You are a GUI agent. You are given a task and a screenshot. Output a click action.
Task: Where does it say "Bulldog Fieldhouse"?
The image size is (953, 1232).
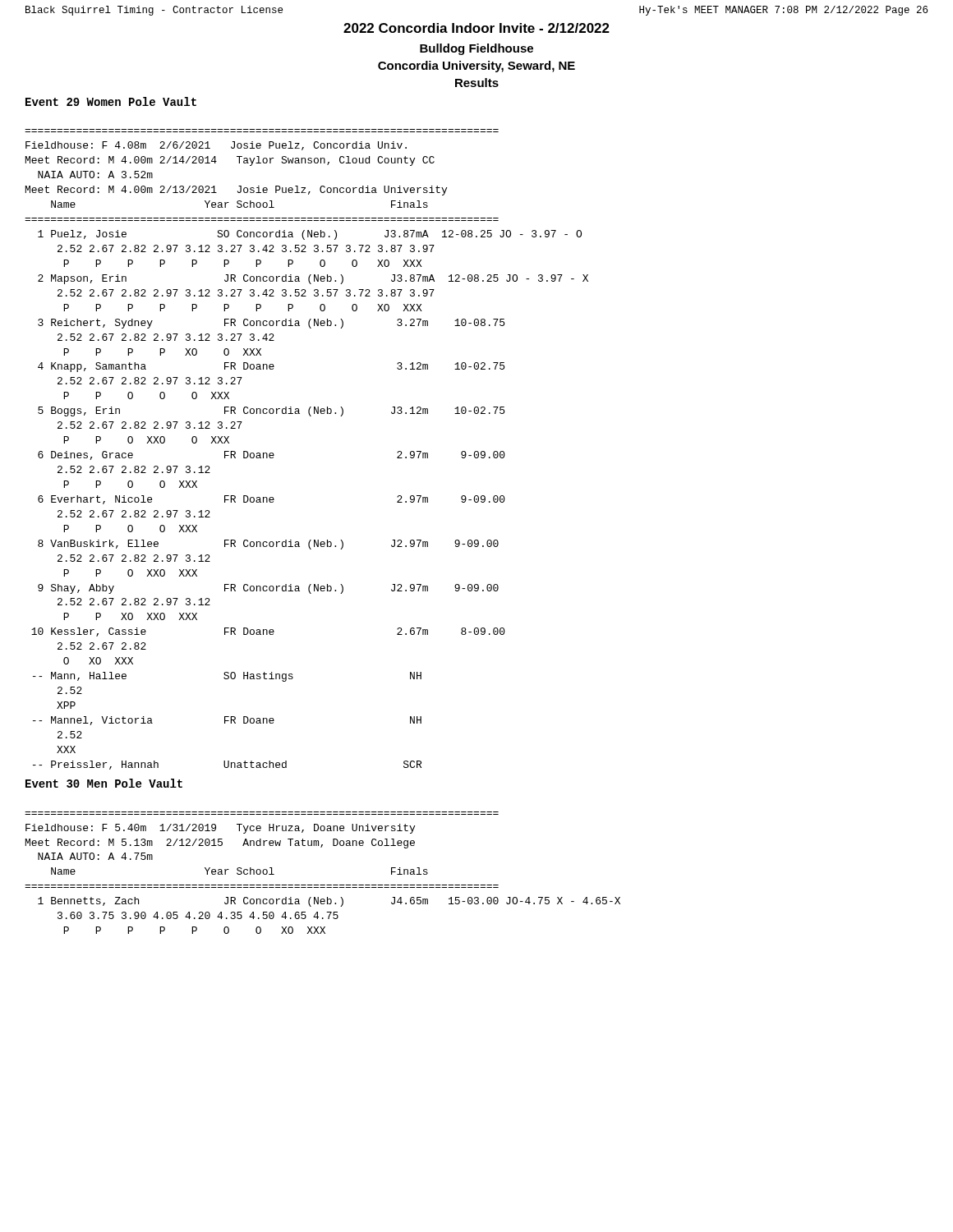tap(476, 48)
